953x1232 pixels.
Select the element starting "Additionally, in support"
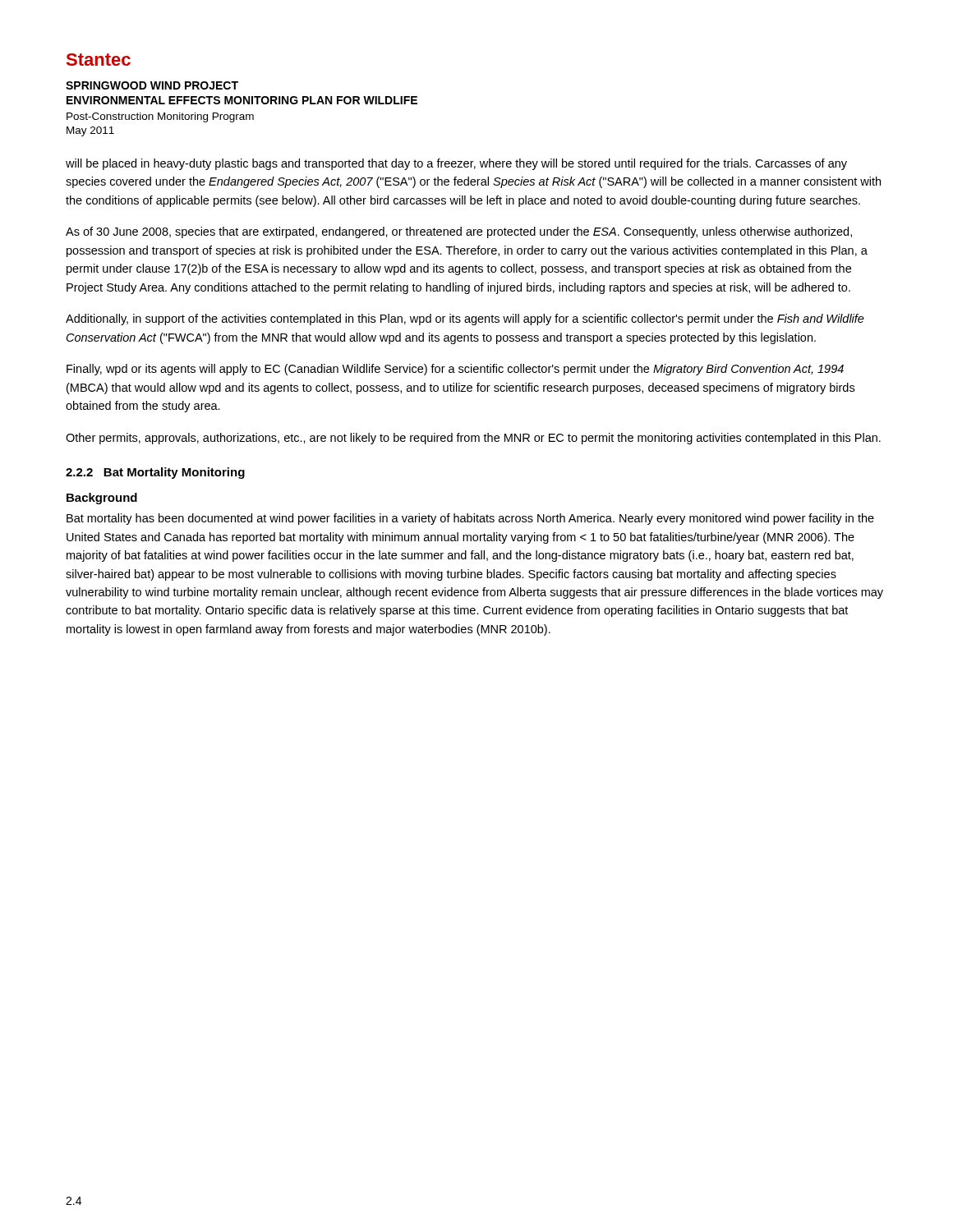[465, 328]
